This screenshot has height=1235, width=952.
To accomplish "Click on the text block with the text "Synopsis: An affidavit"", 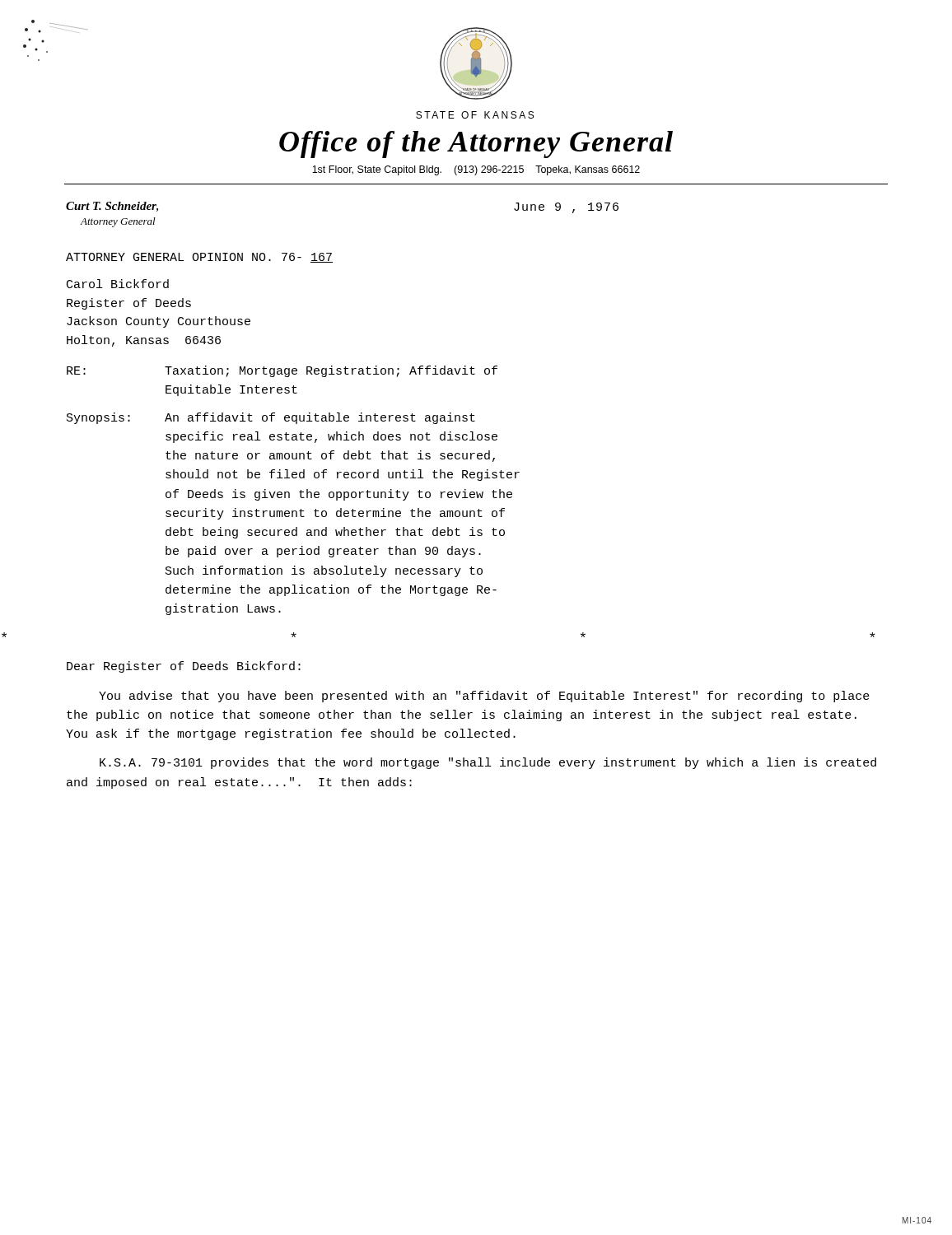I will click(476, 514).
